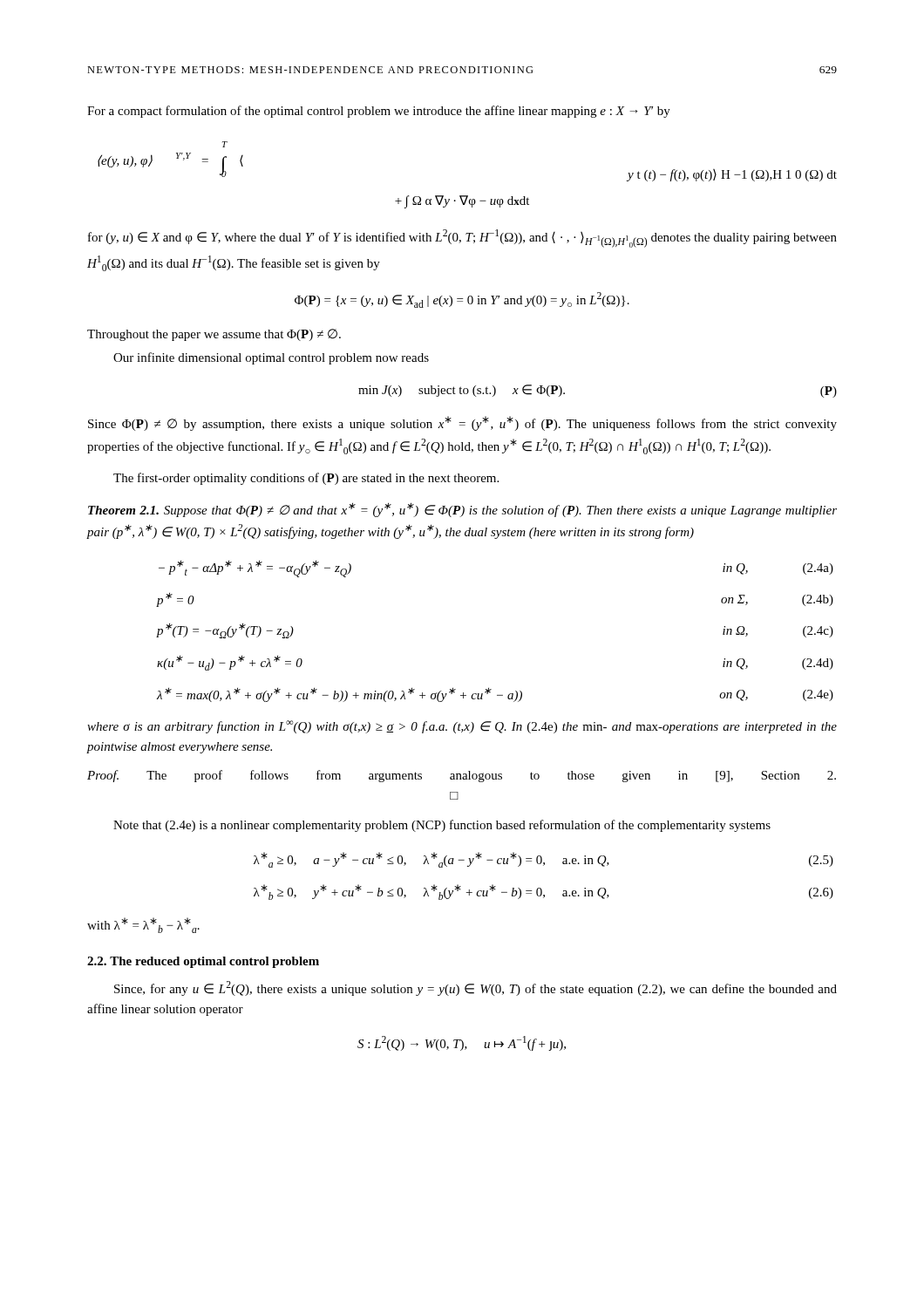Locate the text block starting "Theorem 2.1. Suppose that Φ(P) ≠"
The image size is (924, 1308).
[x=462, y=521]
